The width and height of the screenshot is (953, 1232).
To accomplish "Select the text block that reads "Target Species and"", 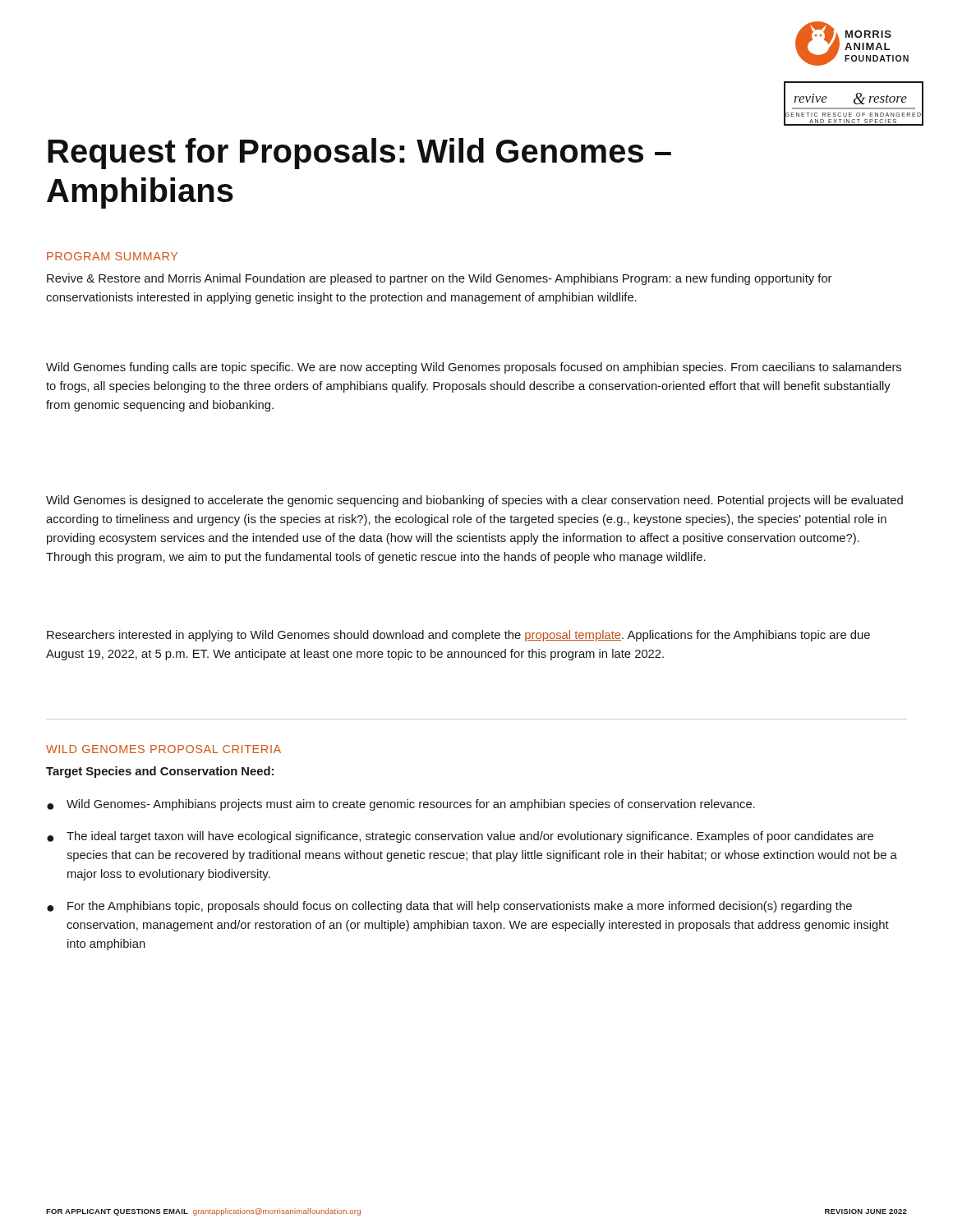I will [x=160, y=772].
